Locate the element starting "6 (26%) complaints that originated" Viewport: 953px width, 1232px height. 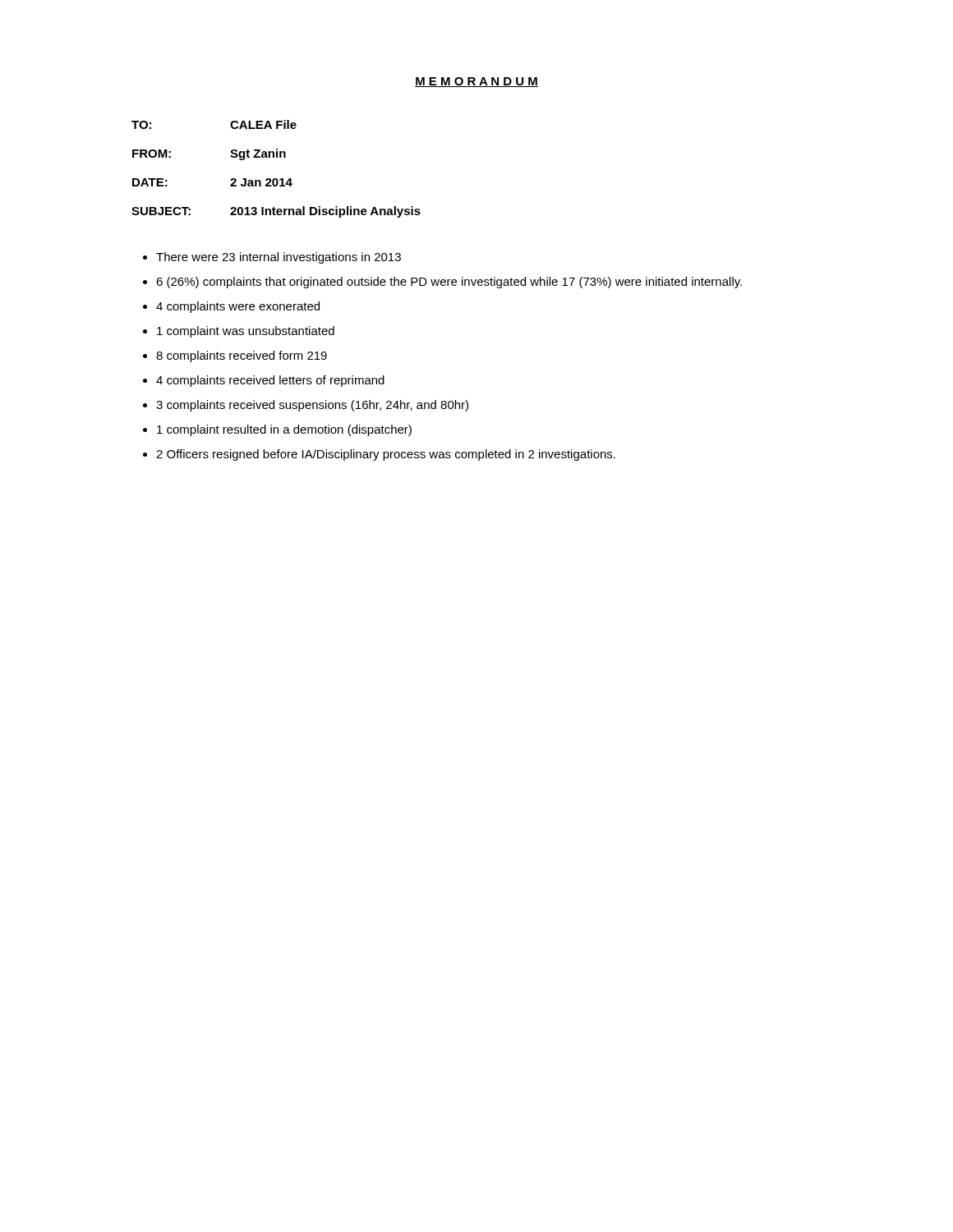tap(449, 281)
